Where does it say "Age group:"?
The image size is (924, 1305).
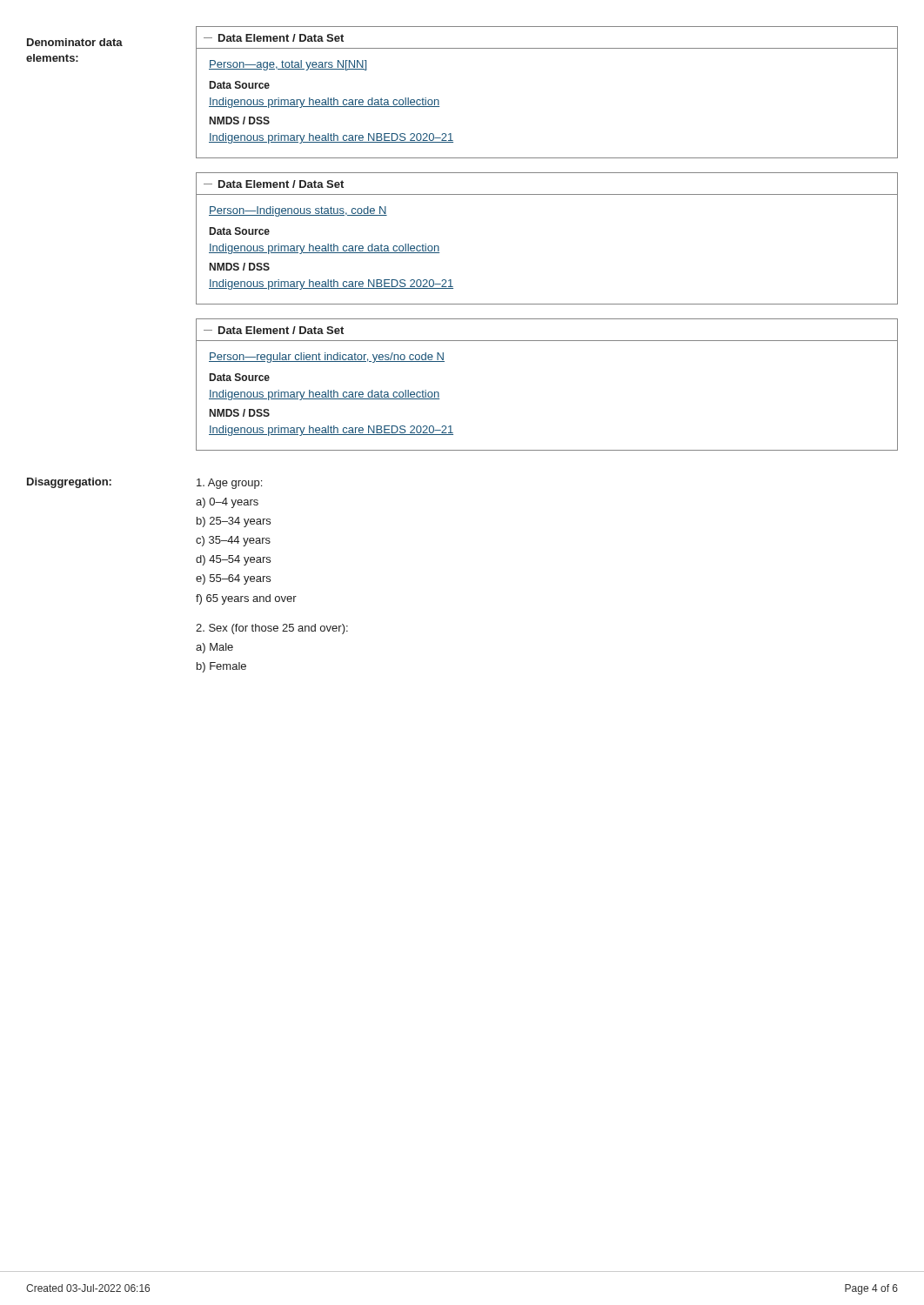click(229, 482)
